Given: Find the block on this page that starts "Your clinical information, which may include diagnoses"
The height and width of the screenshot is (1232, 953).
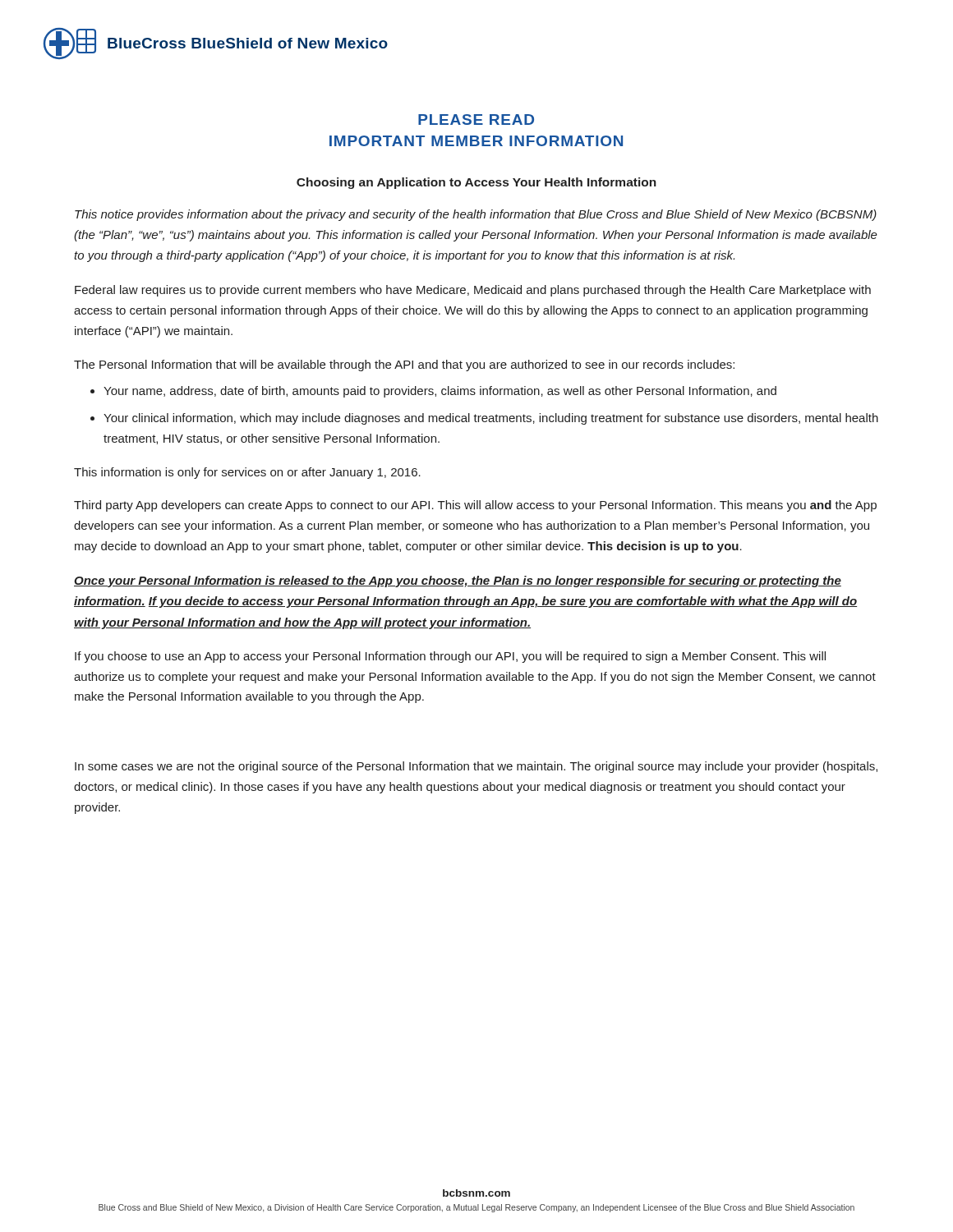Looking at the screenshot, I should [491, 428].
